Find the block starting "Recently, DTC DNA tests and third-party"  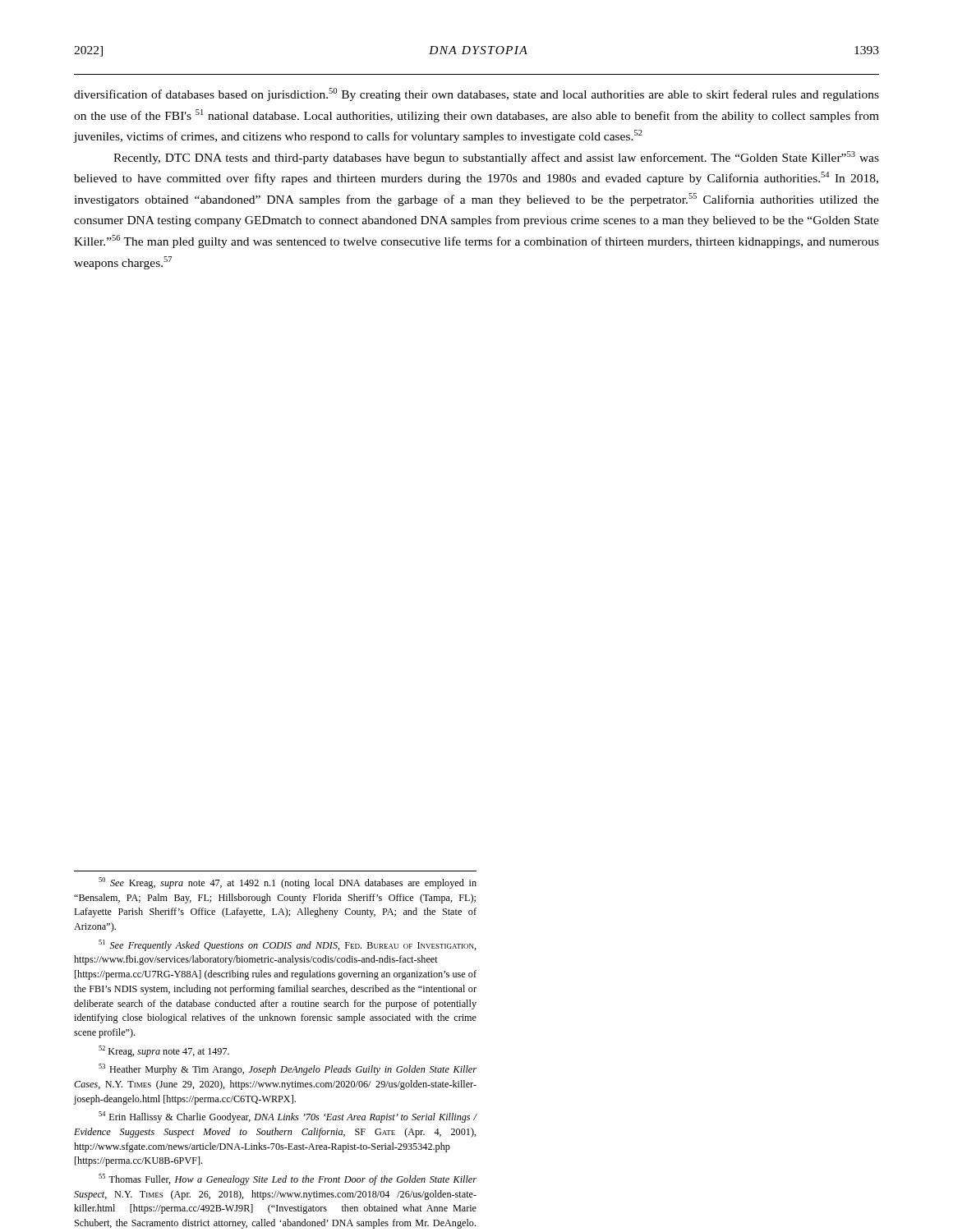click(476, 210)
